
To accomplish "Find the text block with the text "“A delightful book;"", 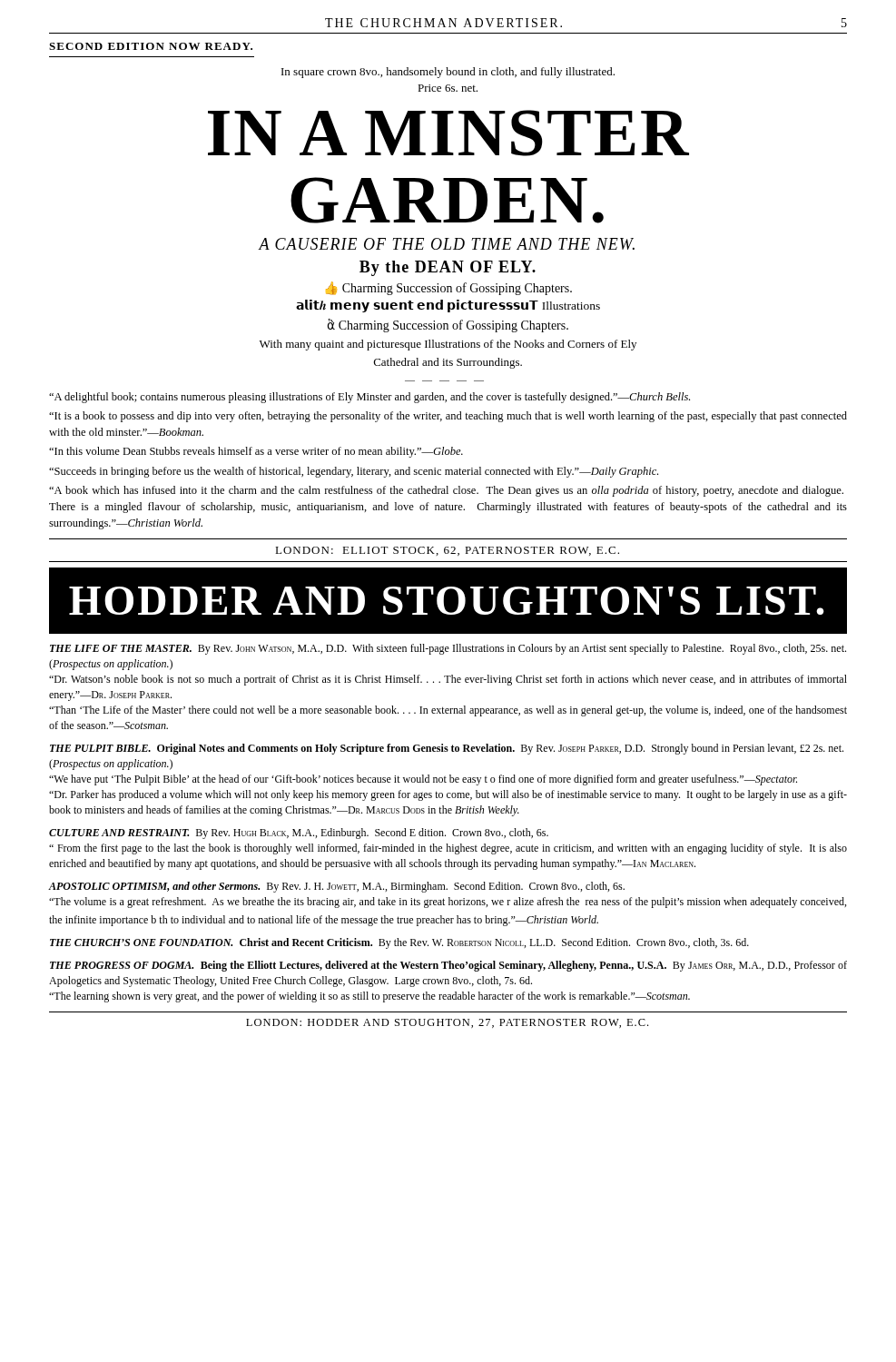I will click(448, 460).
